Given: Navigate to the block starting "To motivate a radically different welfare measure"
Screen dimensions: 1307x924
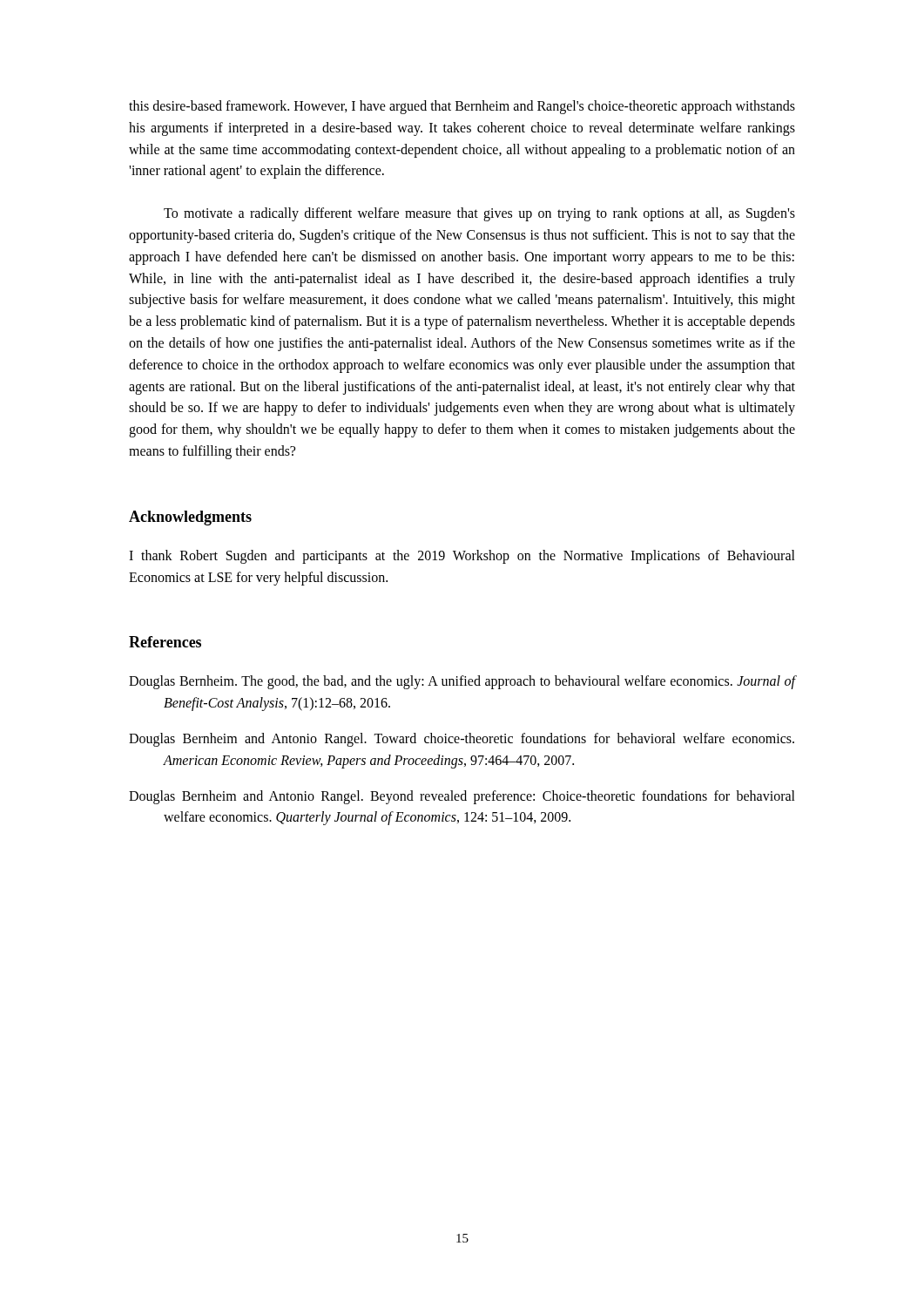Looking at the screenshot, I should pos(462,332).
